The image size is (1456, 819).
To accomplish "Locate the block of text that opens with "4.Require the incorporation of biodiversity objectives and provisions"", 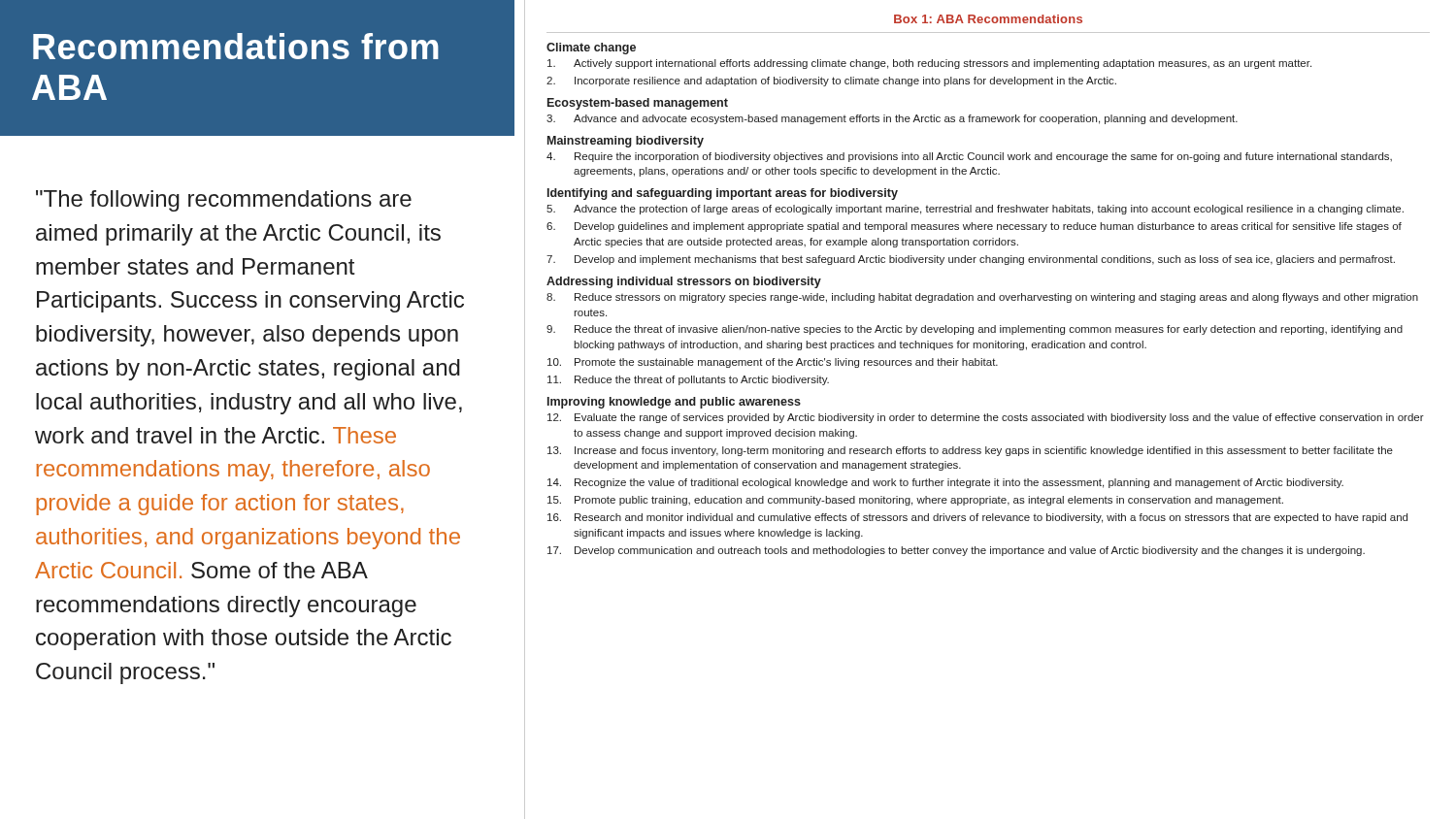I will pos(988,164).
